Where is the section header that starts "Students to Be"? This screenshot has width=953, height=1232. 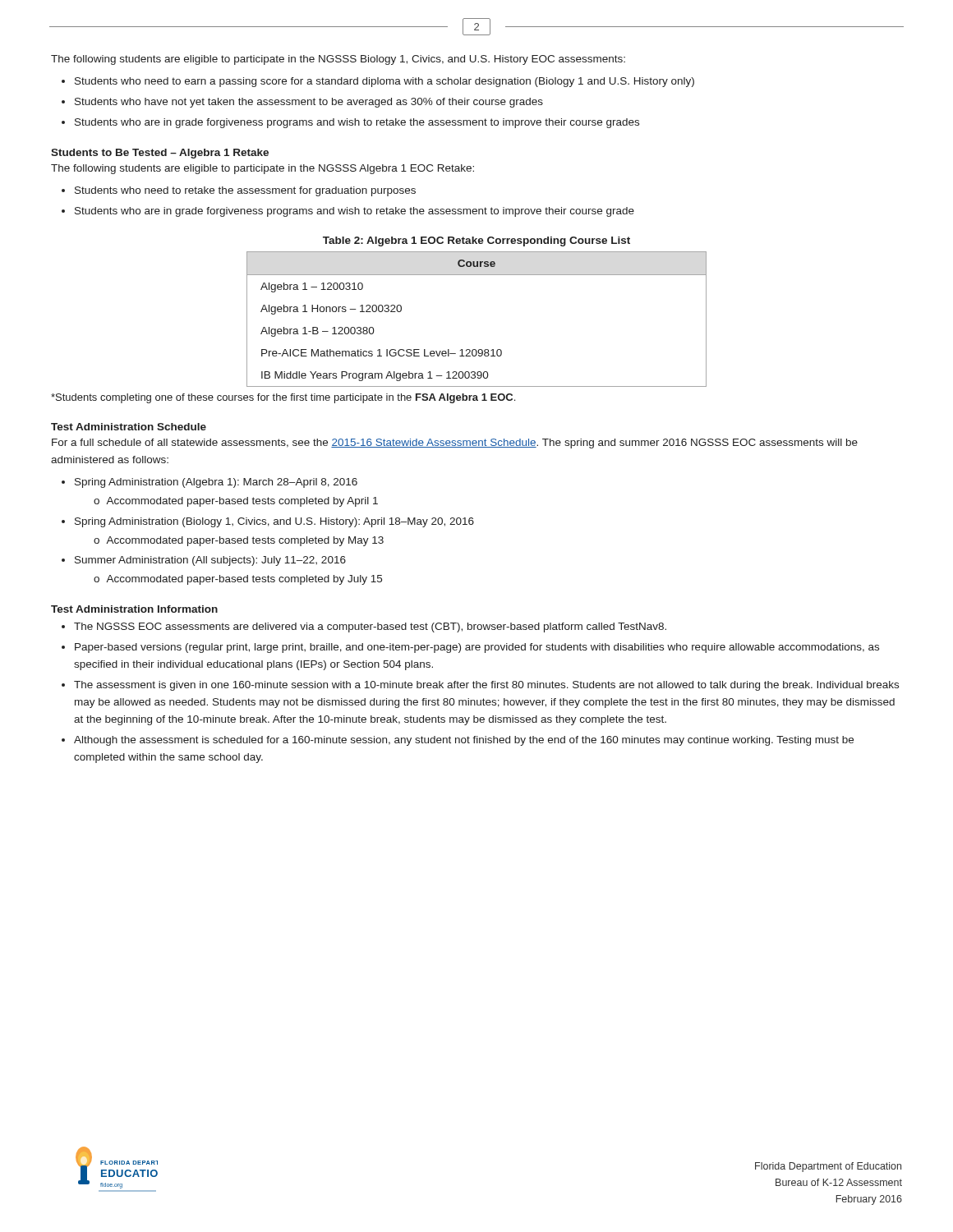click(x=160, y=152)
